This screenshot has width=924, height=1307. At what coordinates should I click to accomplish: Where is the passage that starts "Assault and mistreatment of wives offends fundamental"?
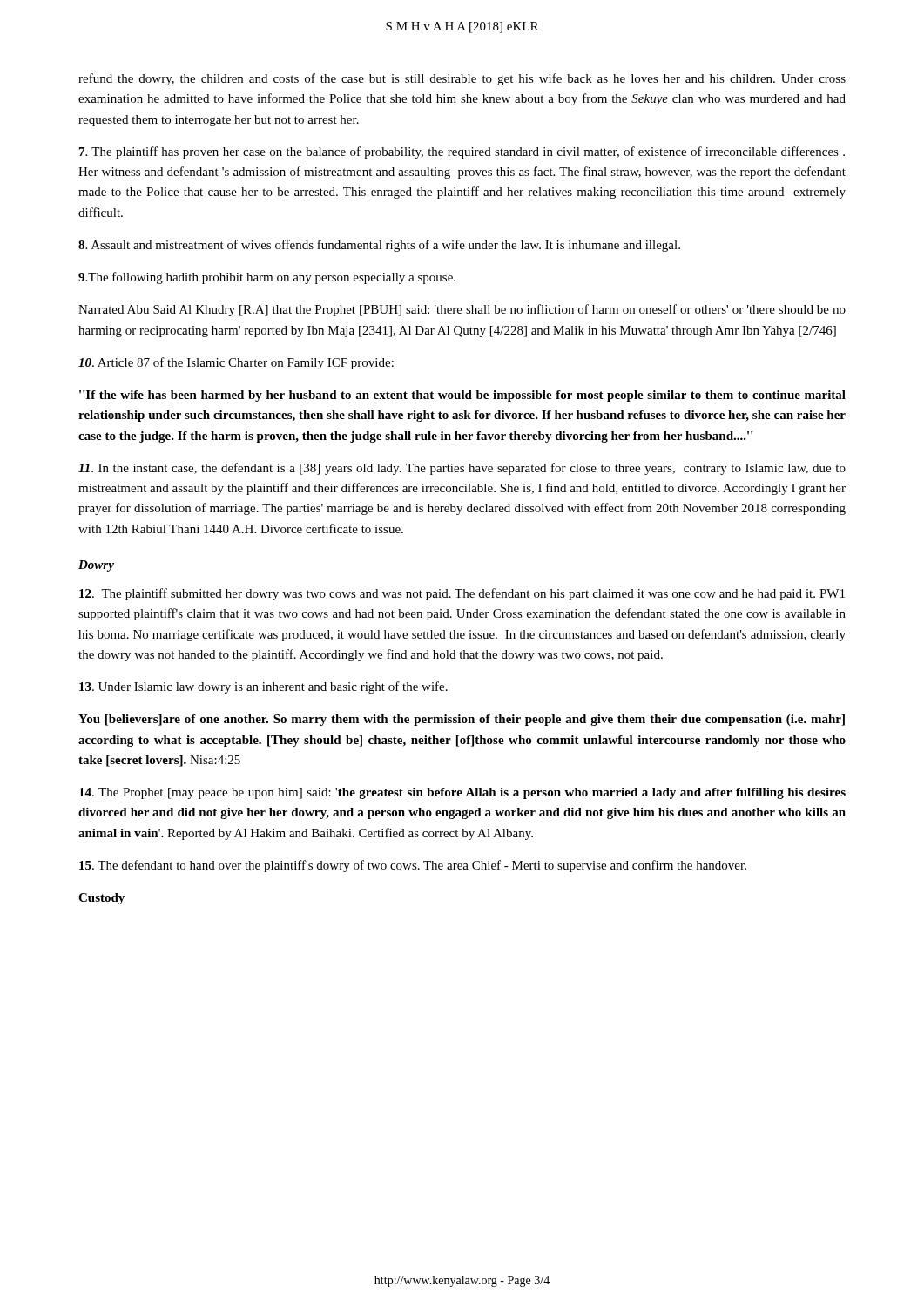click(x=462, y=245)
